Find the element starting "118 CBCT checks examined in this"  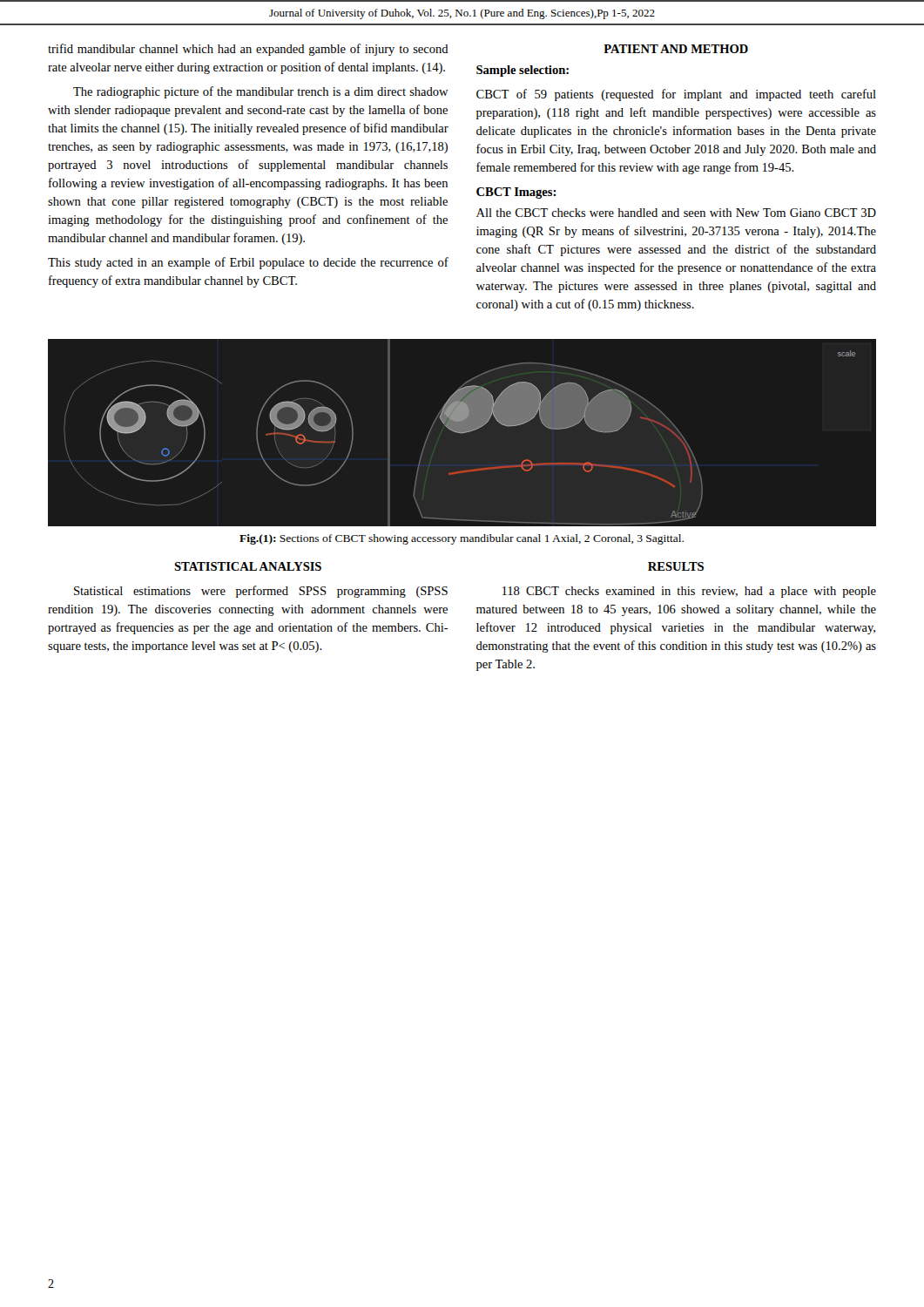[676, 627]
